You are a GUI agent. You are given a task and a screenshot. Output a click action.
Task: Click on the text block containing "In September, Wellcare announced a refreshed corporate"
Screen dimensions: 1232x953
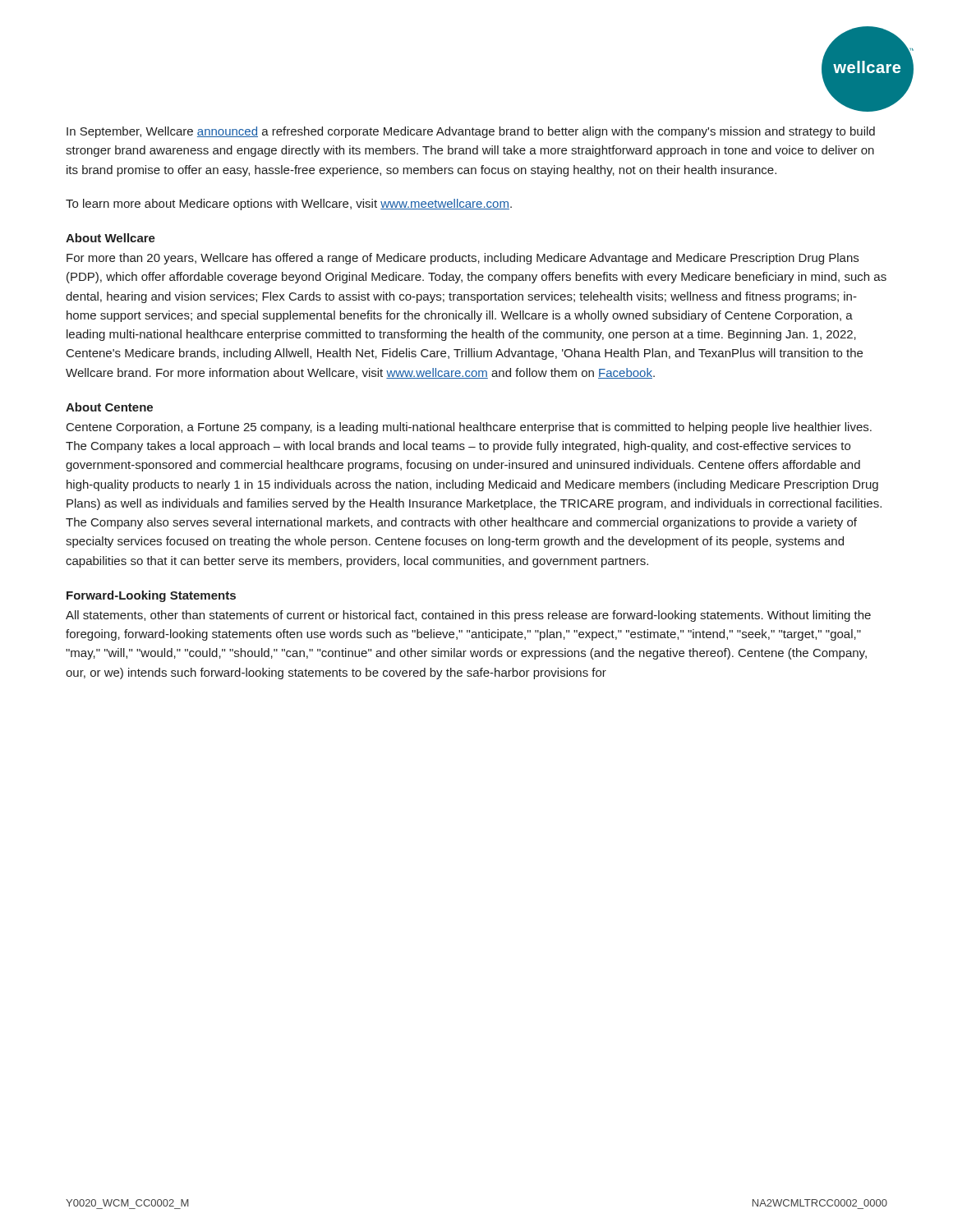[x=471, y=150]
